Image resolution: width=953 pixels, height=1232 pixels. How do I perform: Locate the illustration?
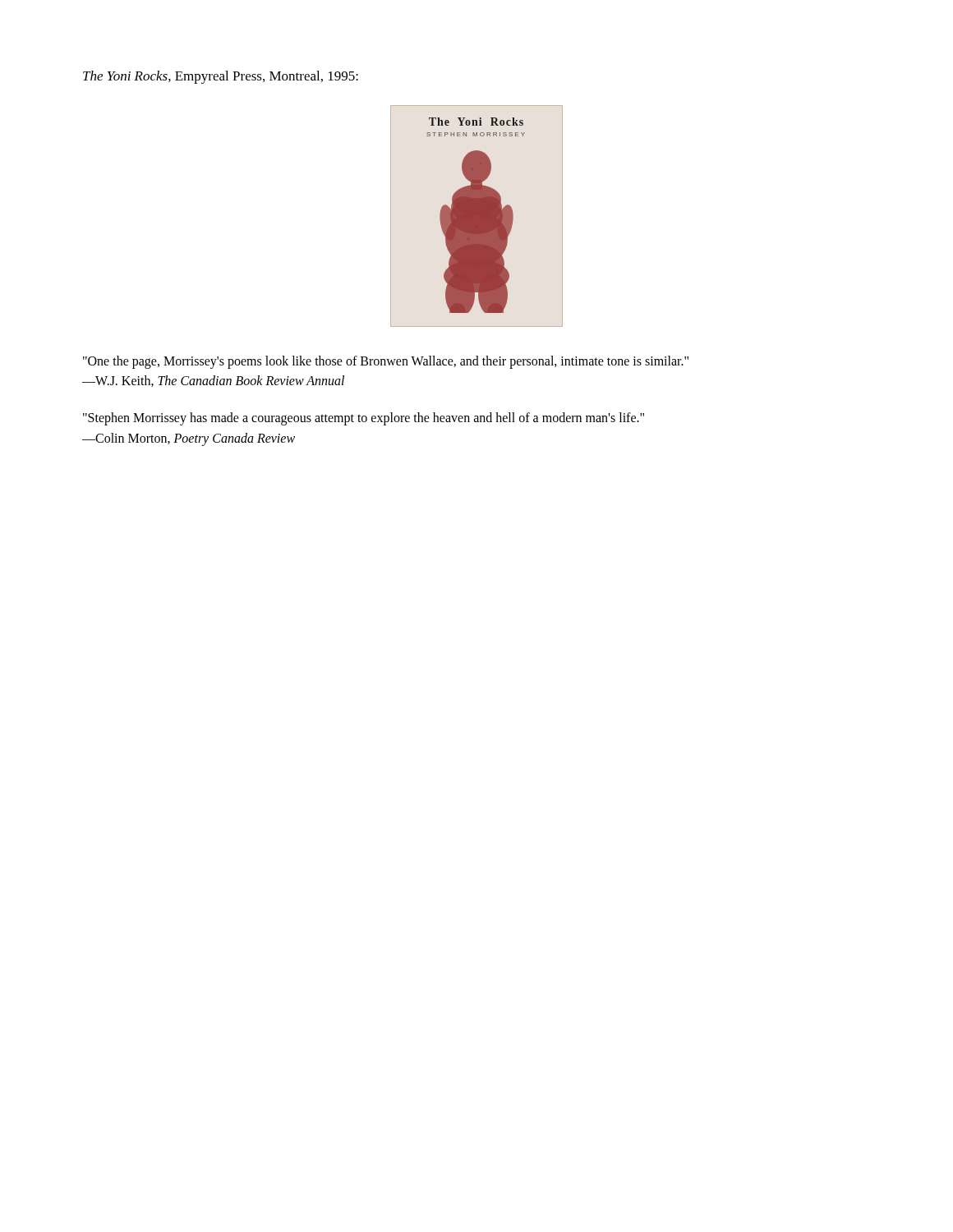point(476,216)
